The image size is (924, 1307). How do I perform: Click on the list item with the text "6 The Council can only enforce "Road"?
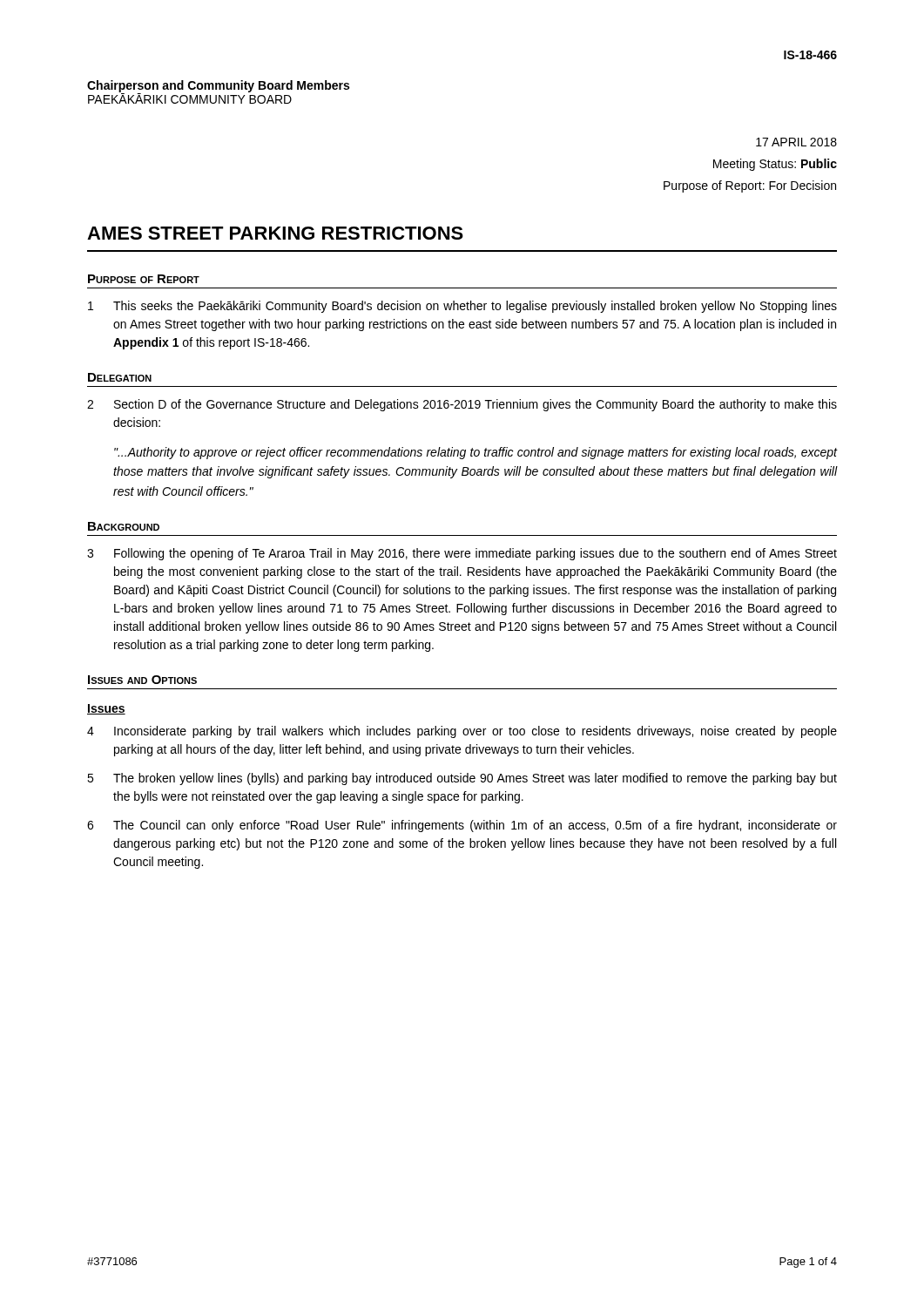[x=462, y=844]
